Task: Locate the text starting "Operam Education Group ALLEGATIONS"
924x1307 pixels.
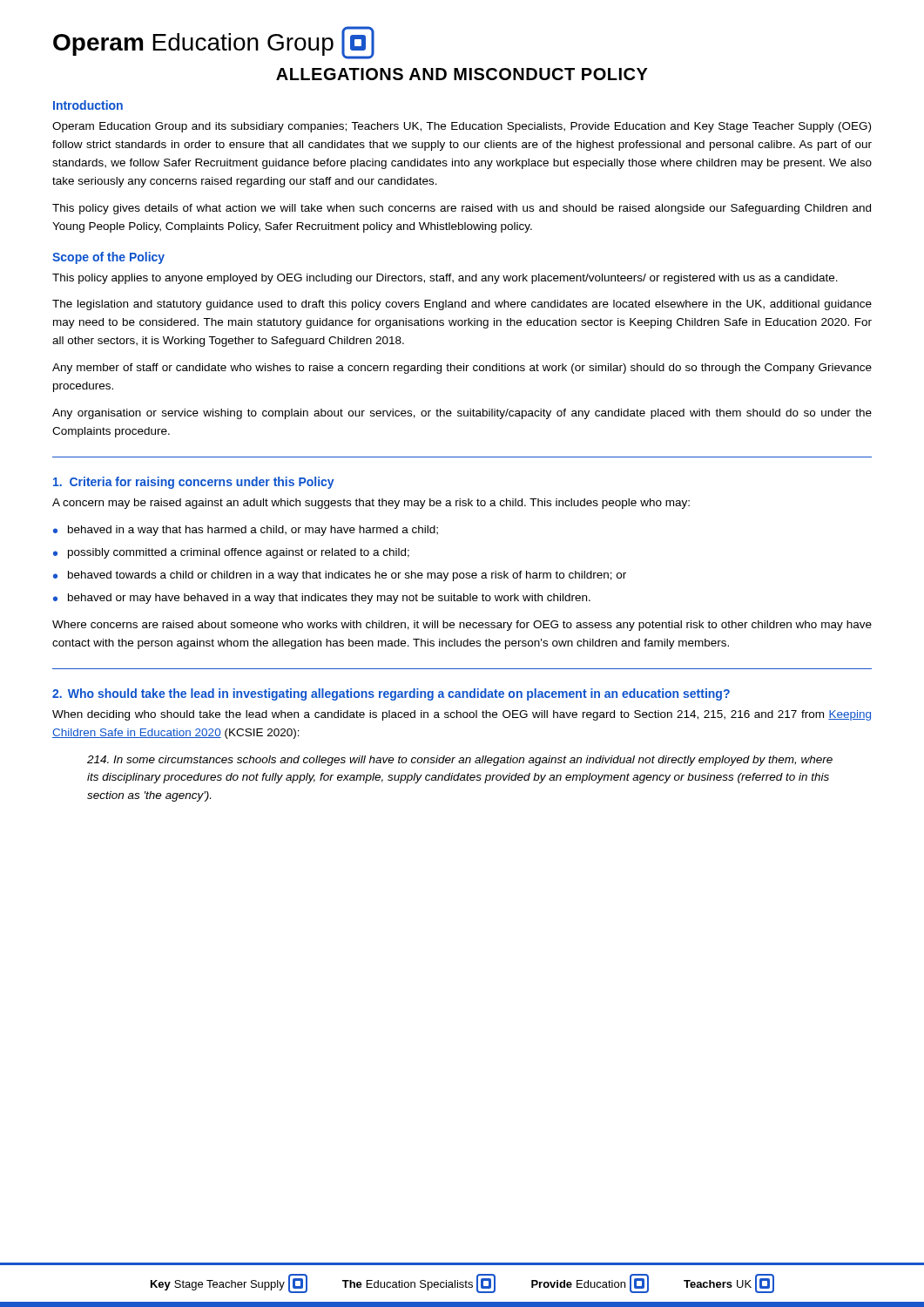Action: click(350, 55)
